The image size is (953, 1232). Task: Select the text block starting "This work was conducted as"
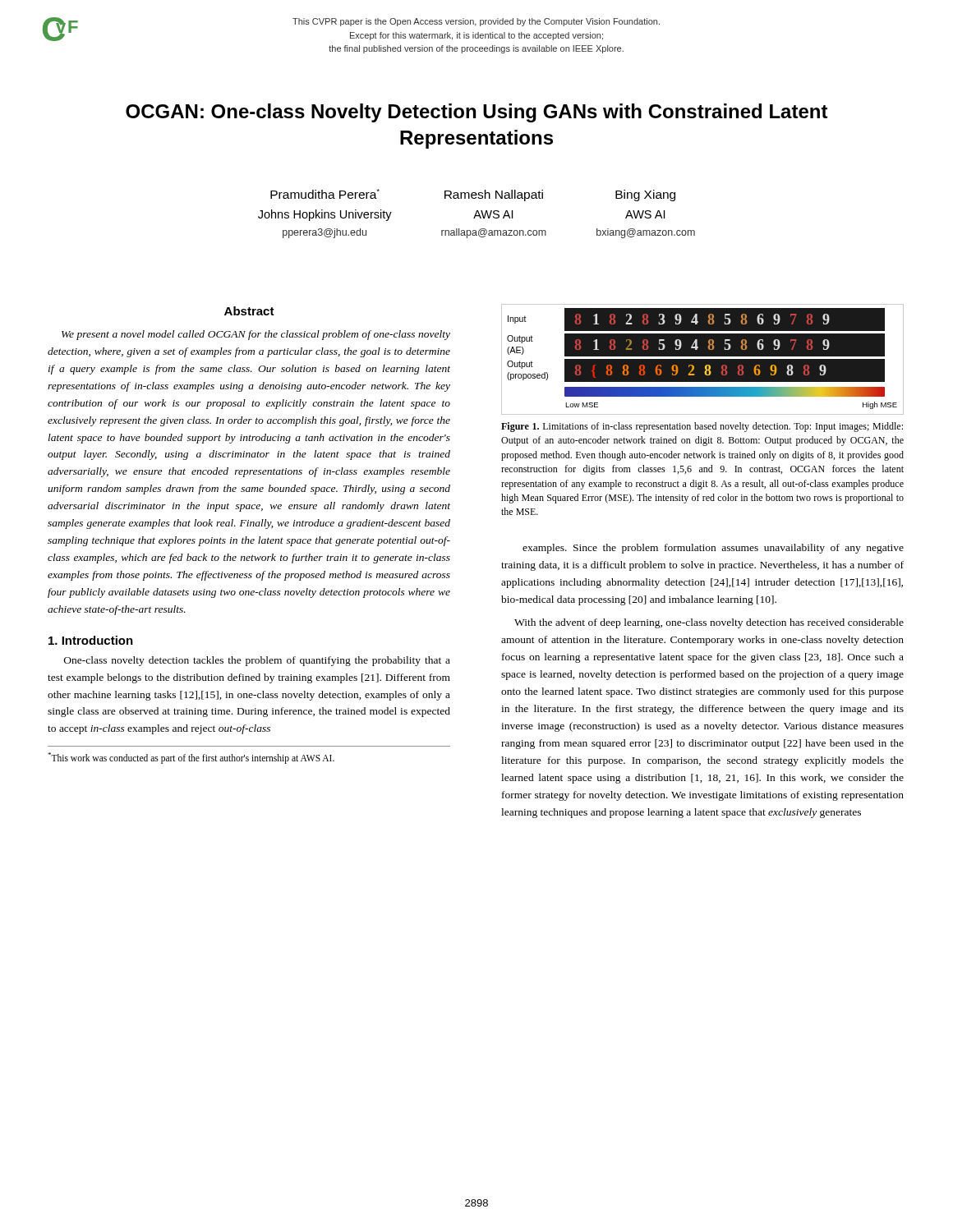pos(191,757)
